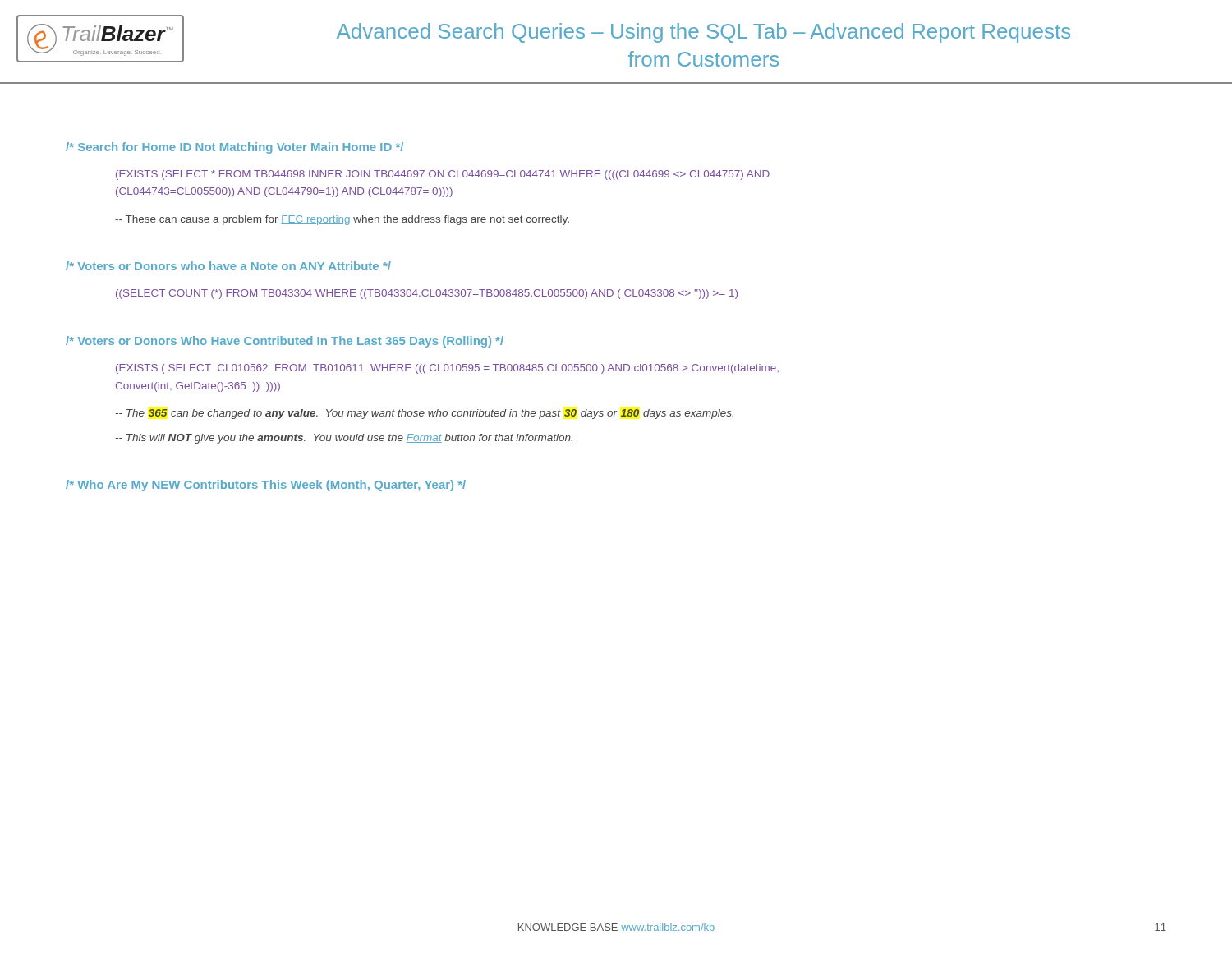Locate the block of text that opens with "(EXISTS (SELECT * FROM TB044698 INNER JOIN TB044697"
The width and height of the screenshot is (1232, 953).
[x=442, y=182]
